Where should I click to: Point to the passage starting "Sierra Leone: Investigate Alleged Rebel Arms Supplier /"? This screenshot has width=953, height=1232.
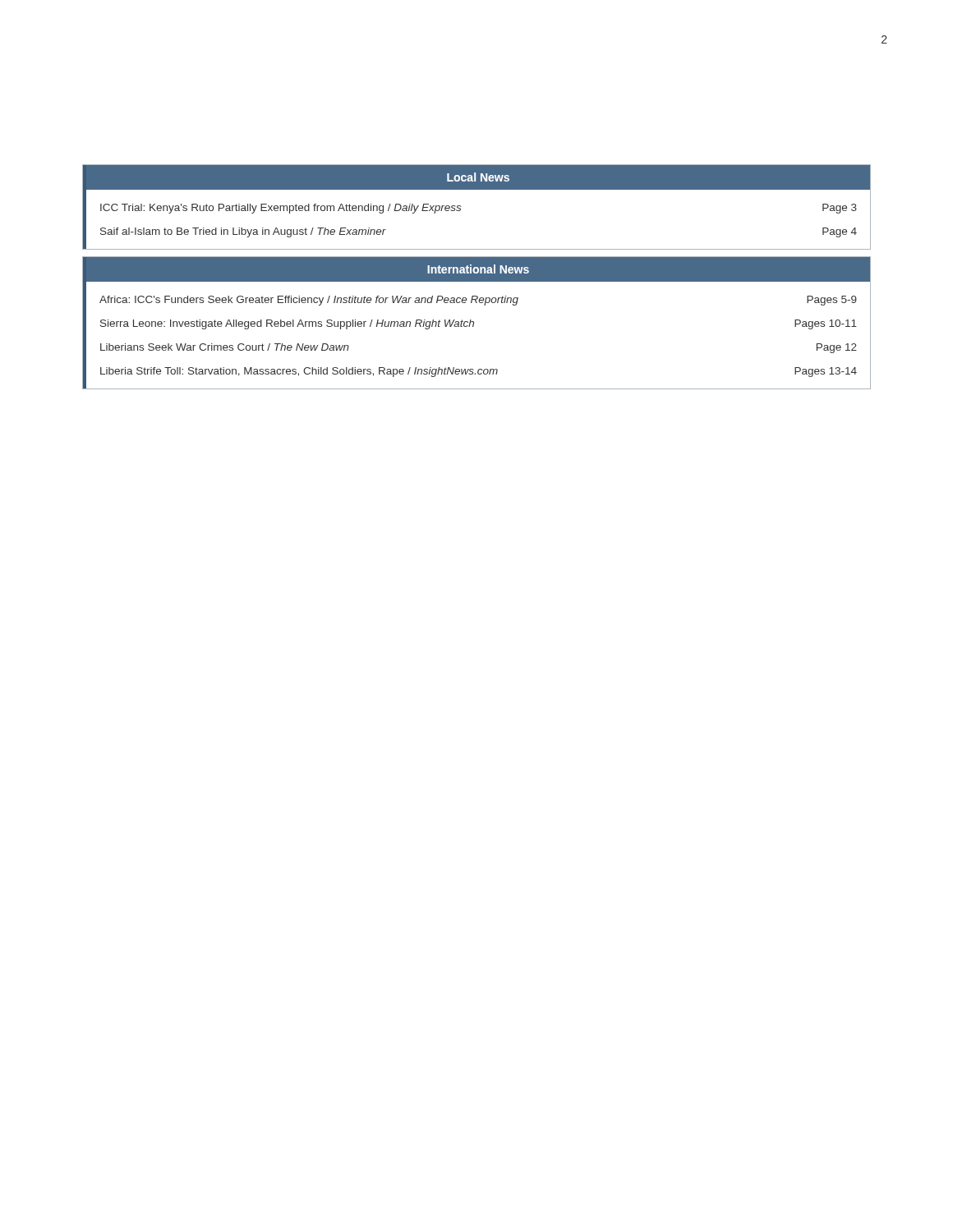point(478,323)
